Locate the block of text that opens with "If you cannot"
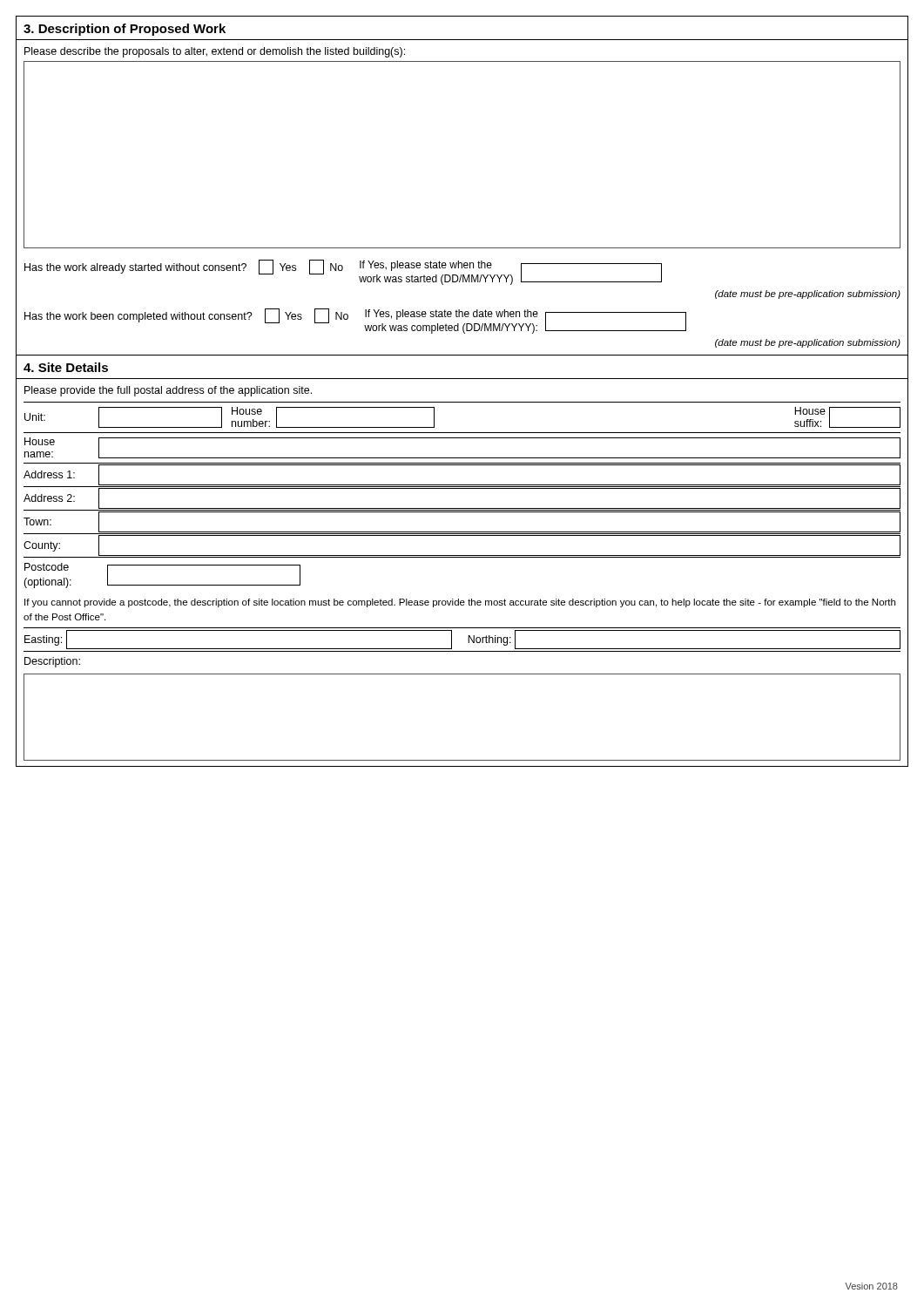This screenshot has width=924, height=1307. [x=460, y=609]
